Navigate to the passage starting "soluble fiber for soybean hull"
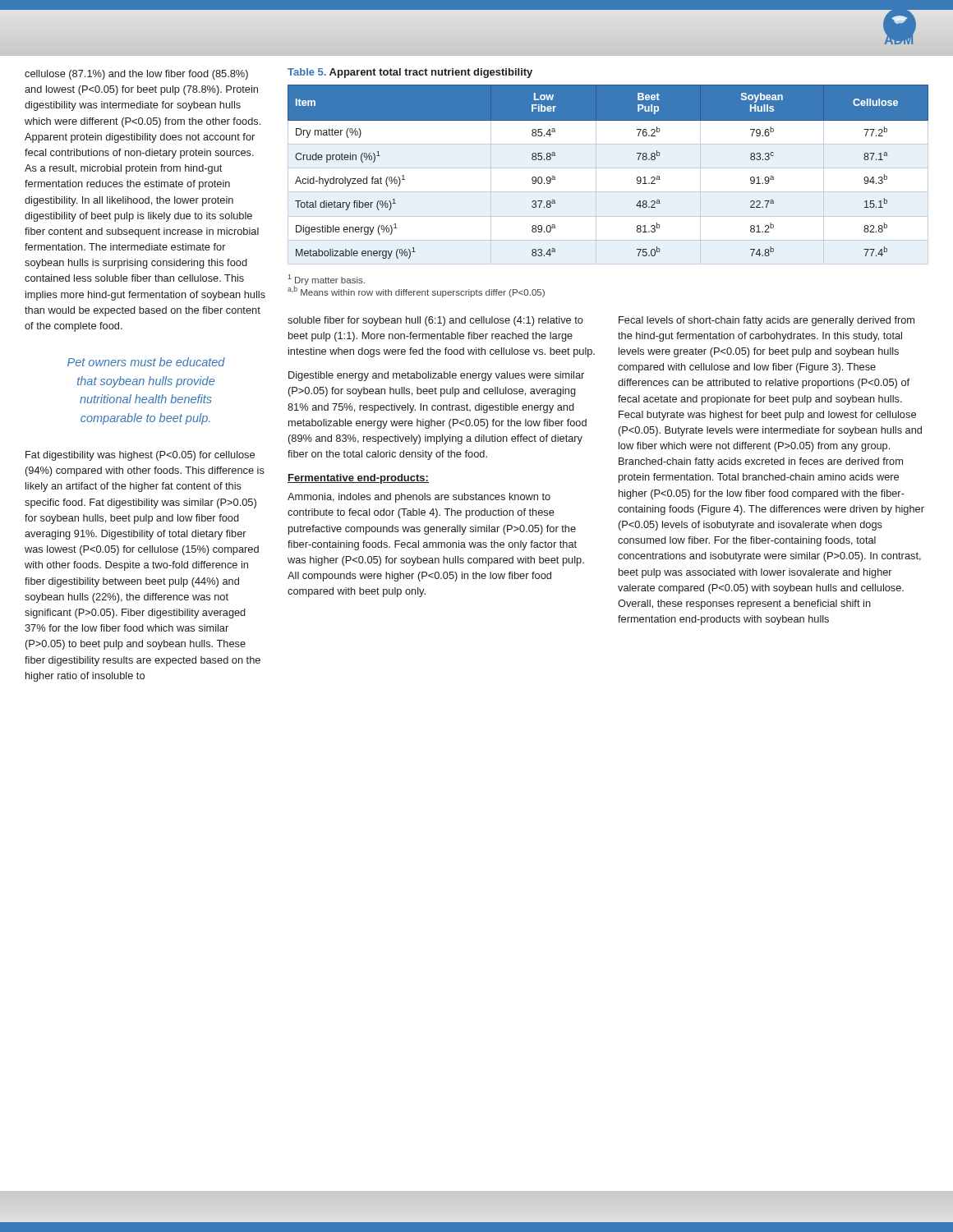953x1232 pixels. click(x=443, y=387)
